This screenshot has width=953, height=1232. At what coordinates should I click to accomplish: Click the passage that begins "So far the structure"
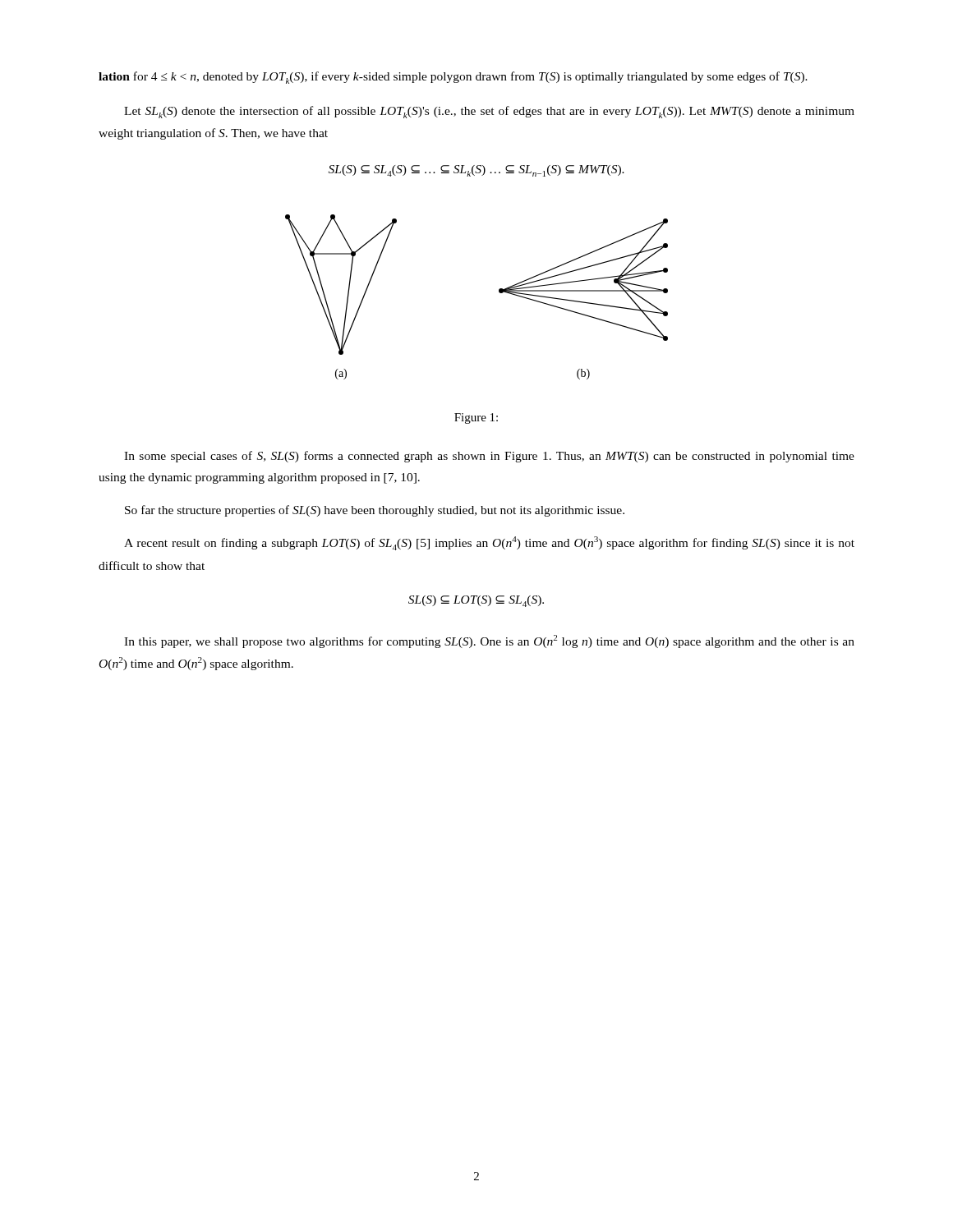[x=375, y=509]
